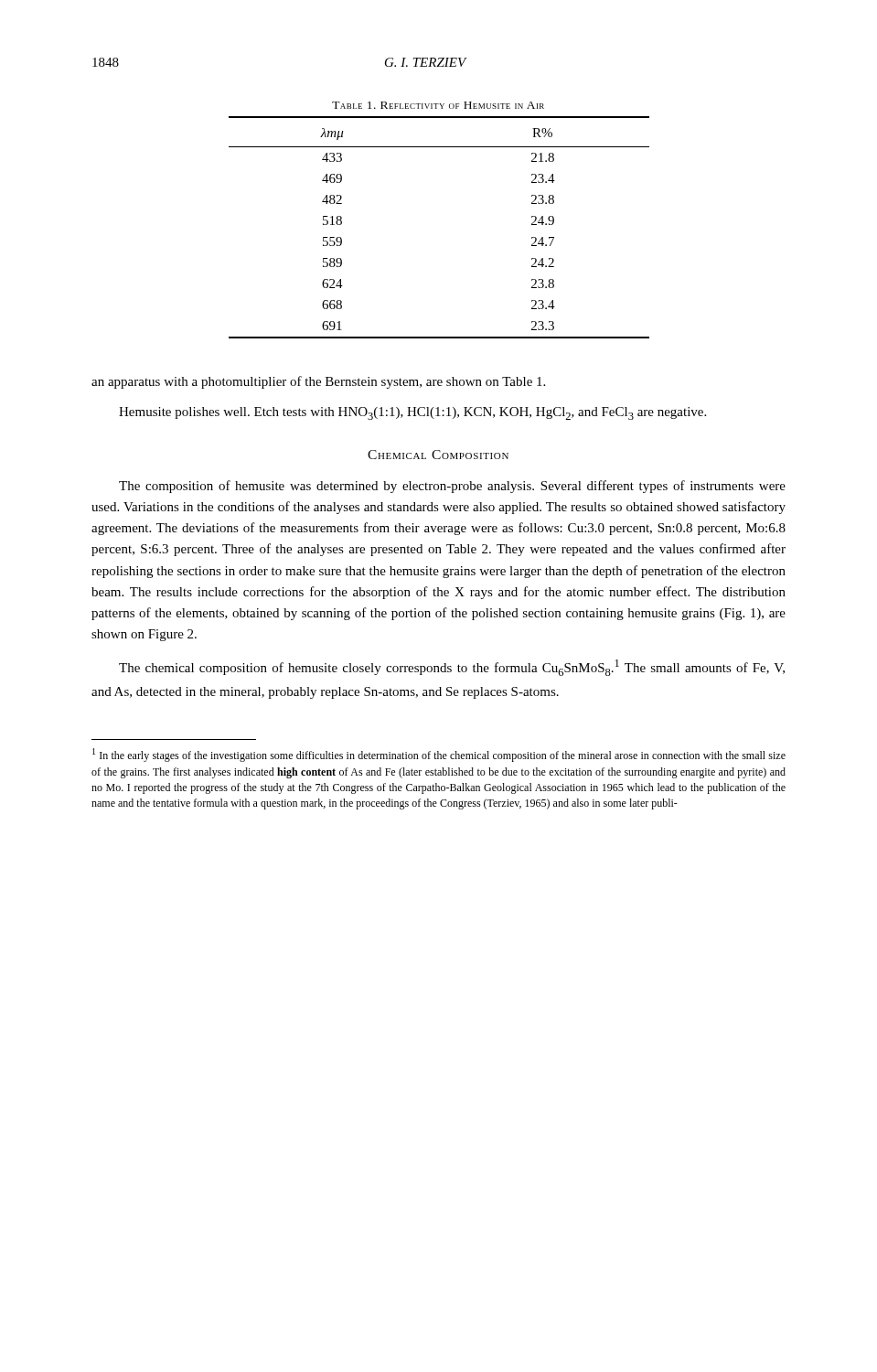Navigate to the region starting "an apparatus with a"
Viewport: 877px width, 1372px height.
click(319, 381)
